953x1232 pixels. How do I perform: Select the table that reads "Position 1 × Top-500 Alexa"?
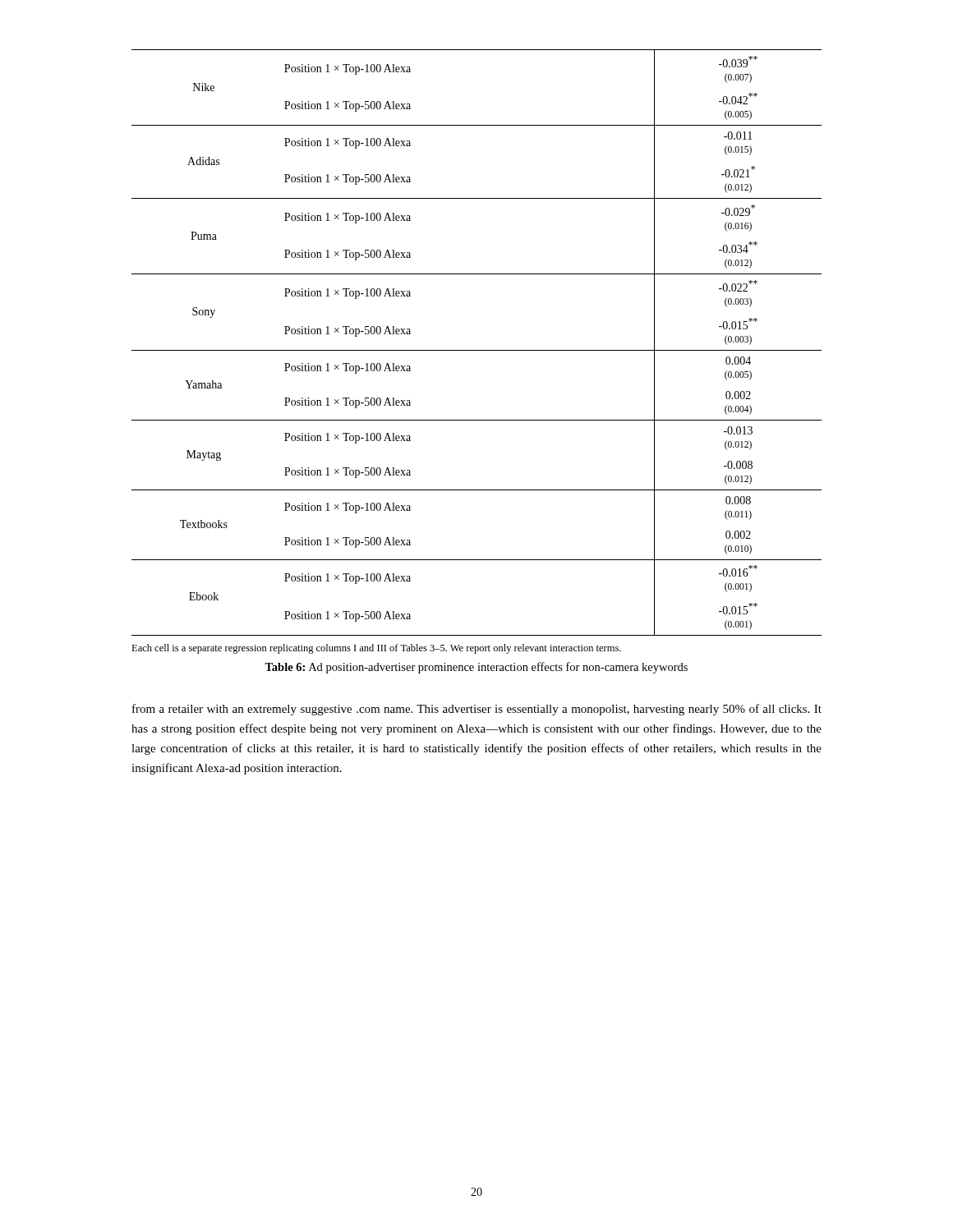pyautogui.click(x=476, y=342)
